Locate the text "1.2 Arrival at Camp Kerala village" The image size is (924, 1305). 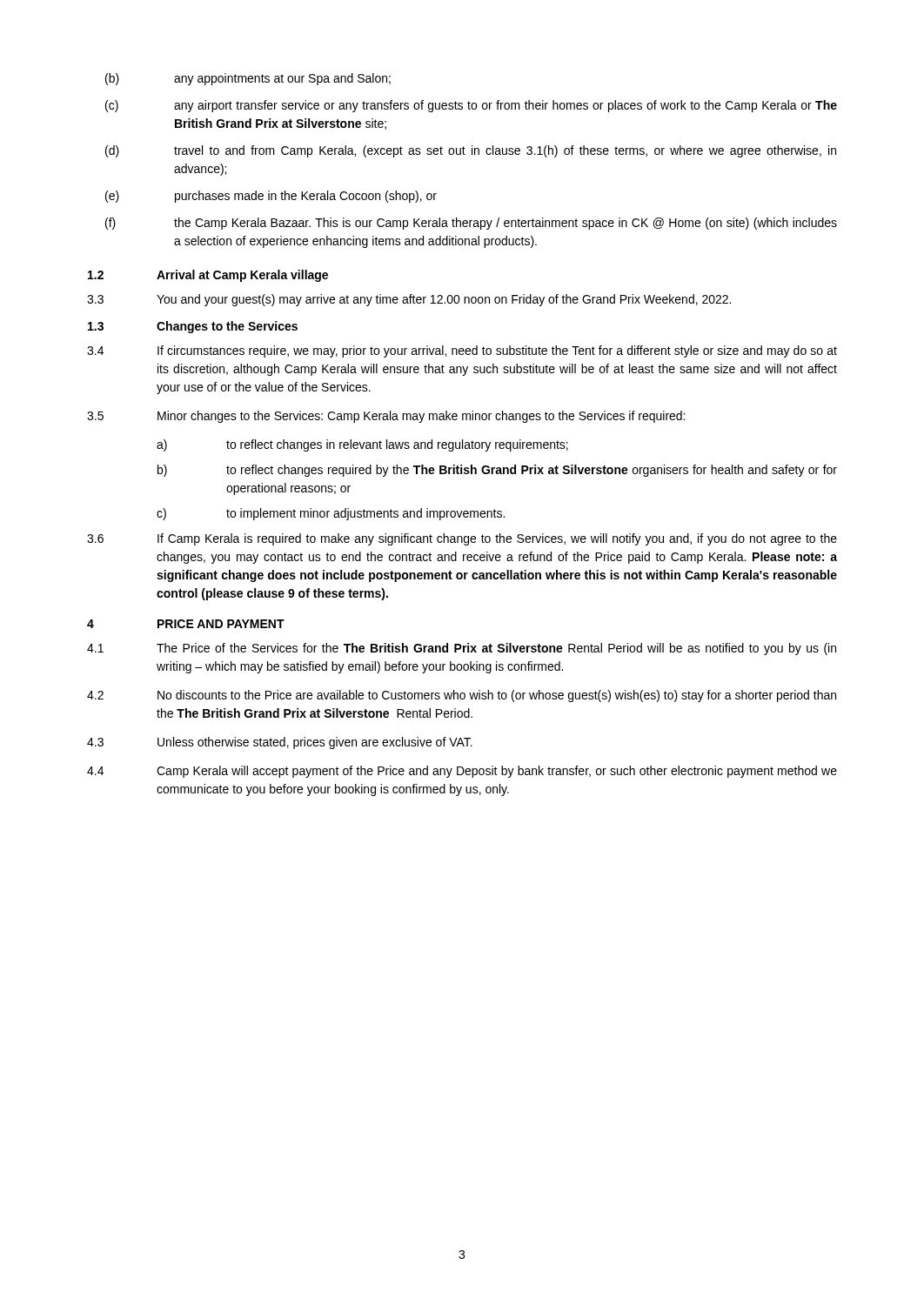(x=208, y=276)
